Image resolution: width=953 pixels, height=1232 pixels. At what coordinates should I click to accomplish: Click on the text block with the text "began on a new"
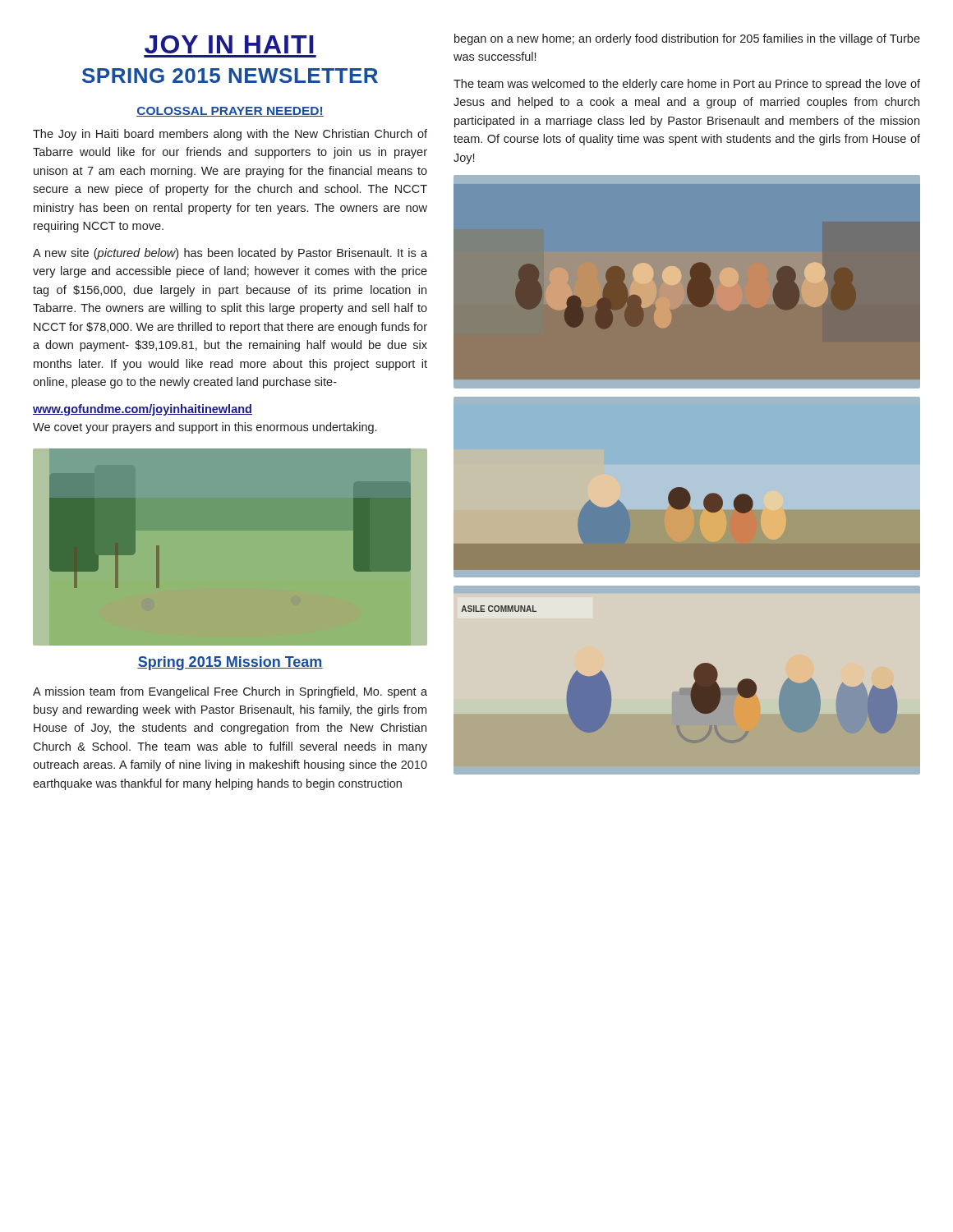coord(687,48)
